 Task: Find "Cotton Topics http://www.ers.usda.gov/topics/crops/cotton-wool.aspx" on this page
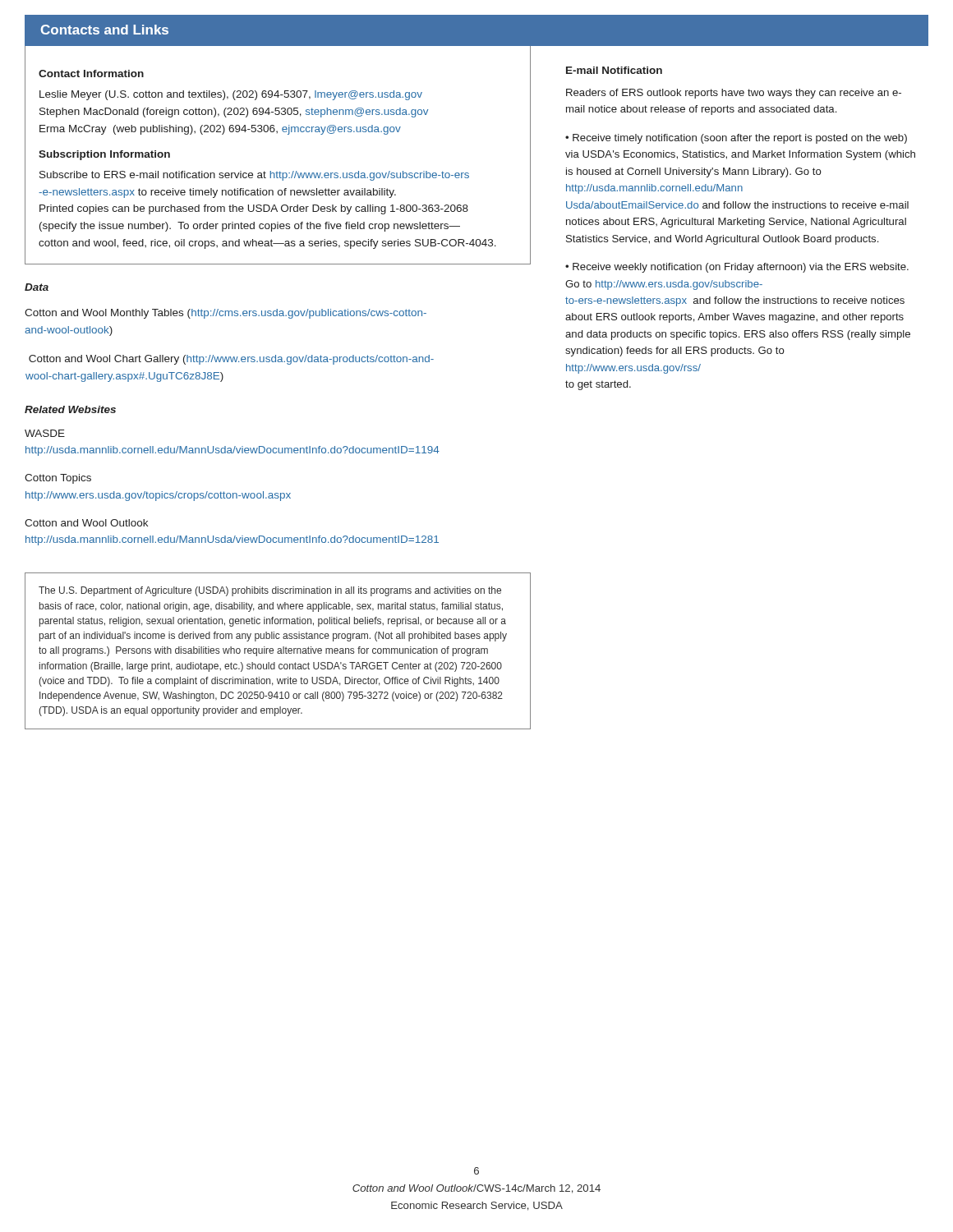(278, 485)
